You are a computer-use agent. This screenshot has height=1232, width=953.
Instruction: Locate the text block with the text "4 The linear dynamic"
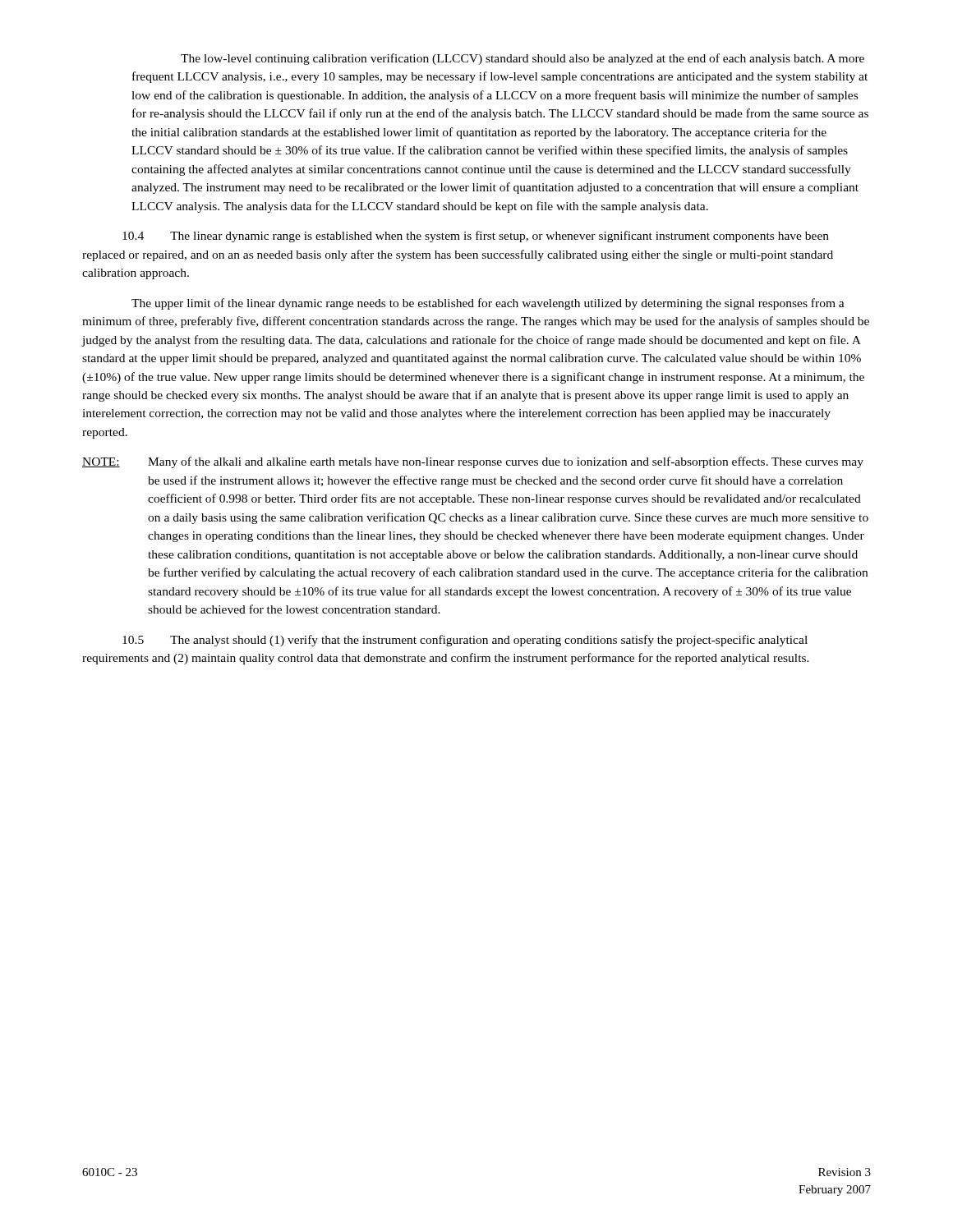[476, 255]
